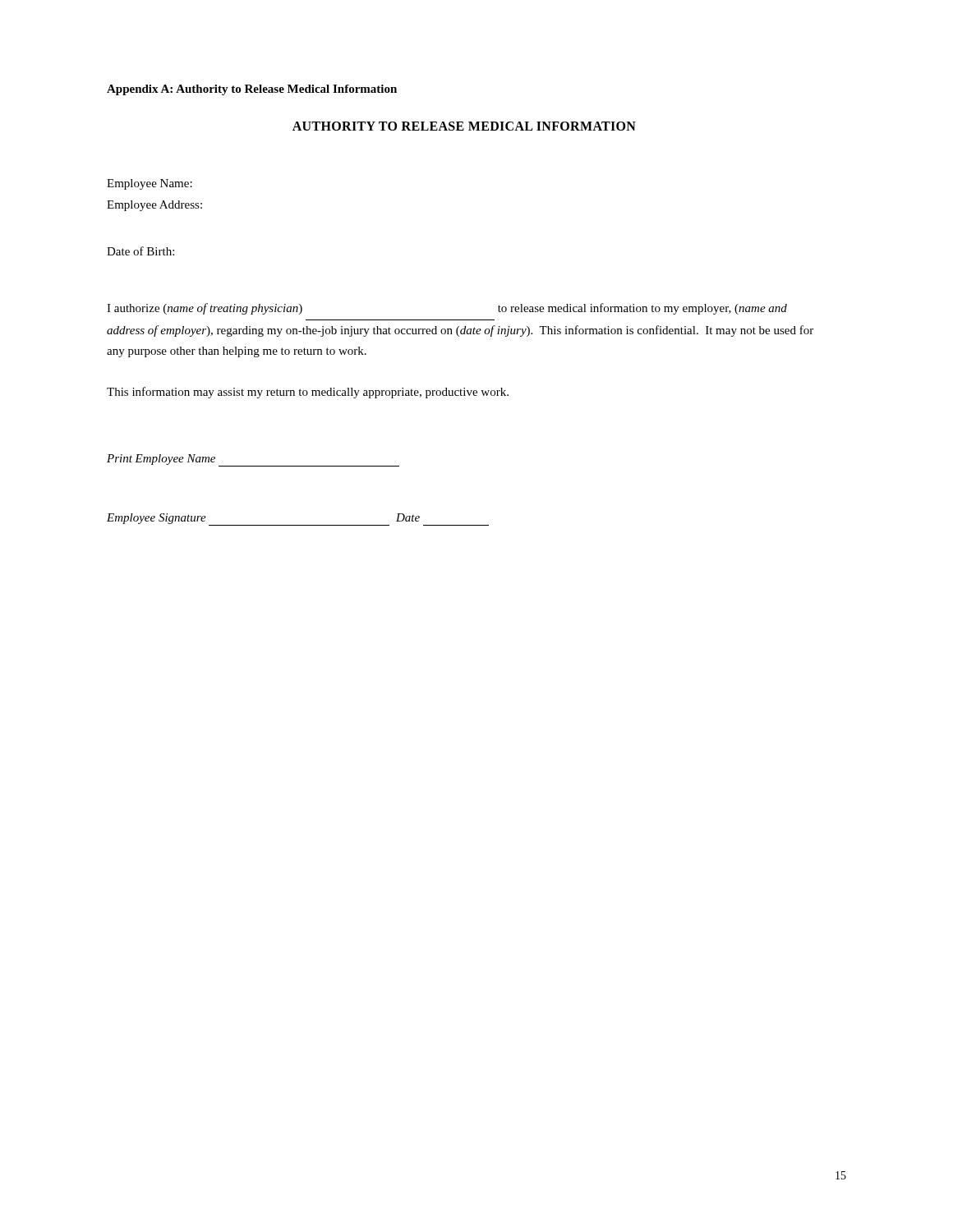Click the passage that begins "Employee Name: Employee"
The height and width of the screenshot is (1232, 953).
[x=150, y=184]
